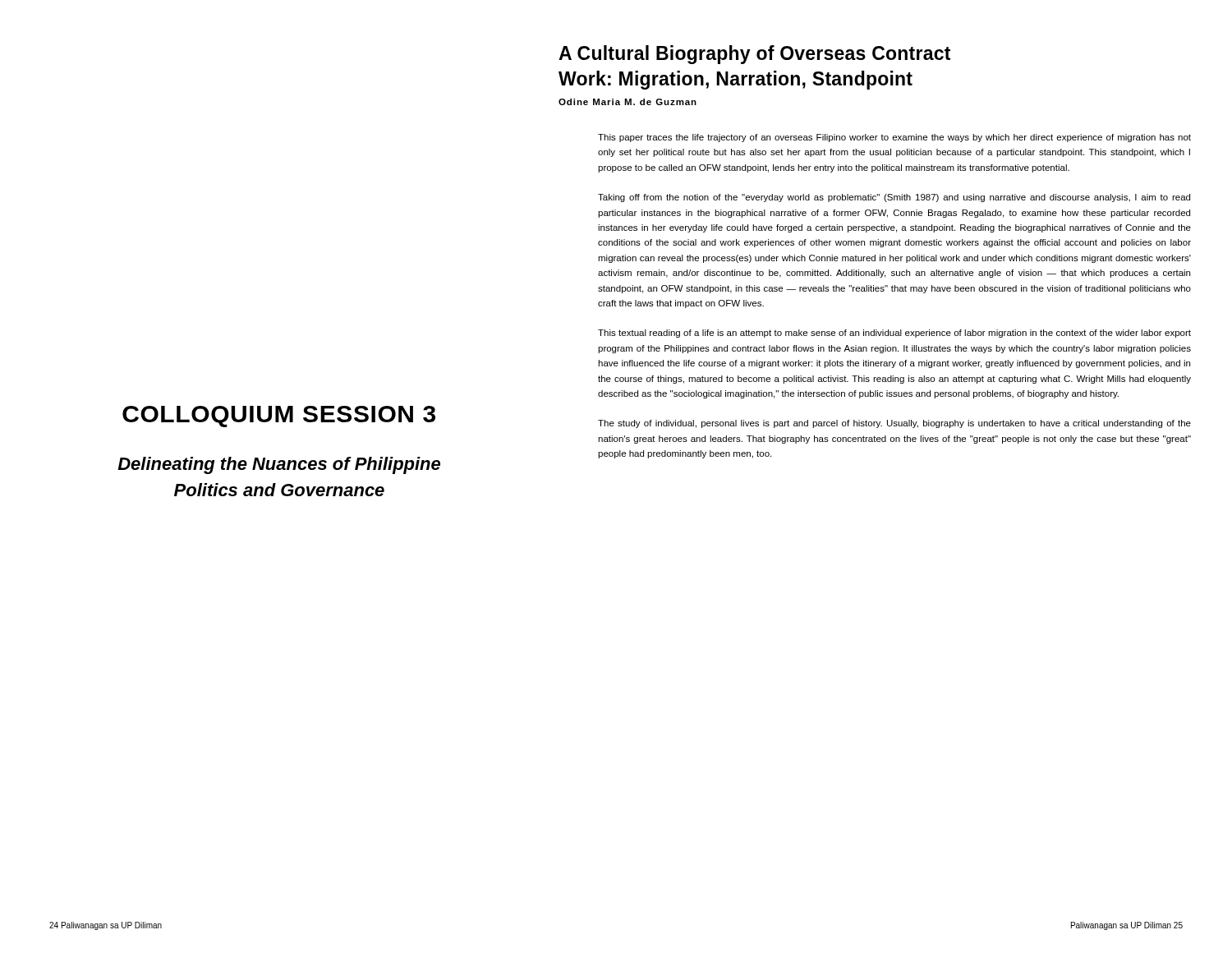Find the text block starting "Delineating the Nuances of PhilippinePolitics"

tap(279, 477)
